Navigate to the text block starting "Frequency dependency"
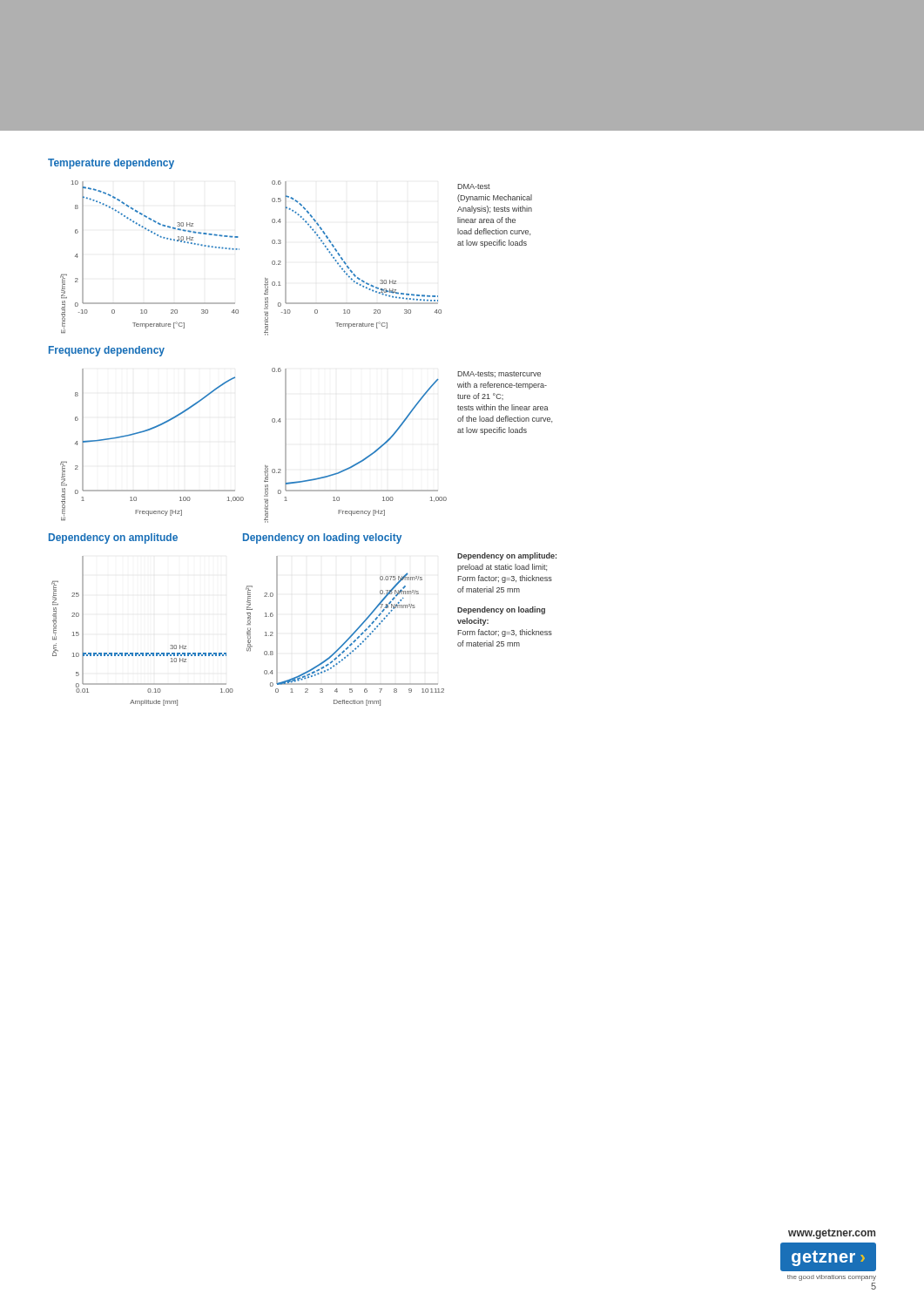Image resolution: width=924 pixels, height=1307 pixels. 106,350
